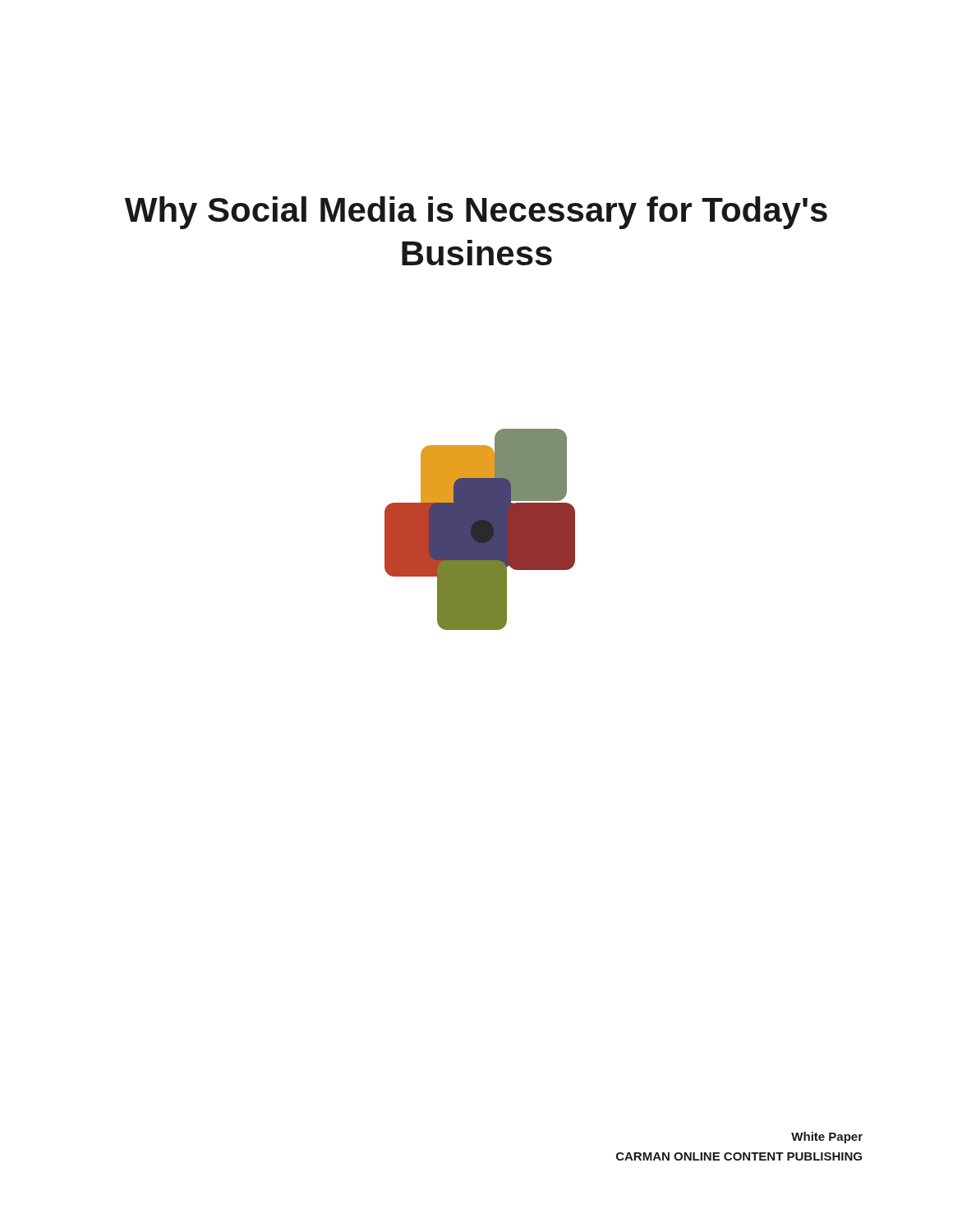This screenshot has height=1232, width=953.
Task: Select the title
Action: pyautogui.click(x=476, y=231)
